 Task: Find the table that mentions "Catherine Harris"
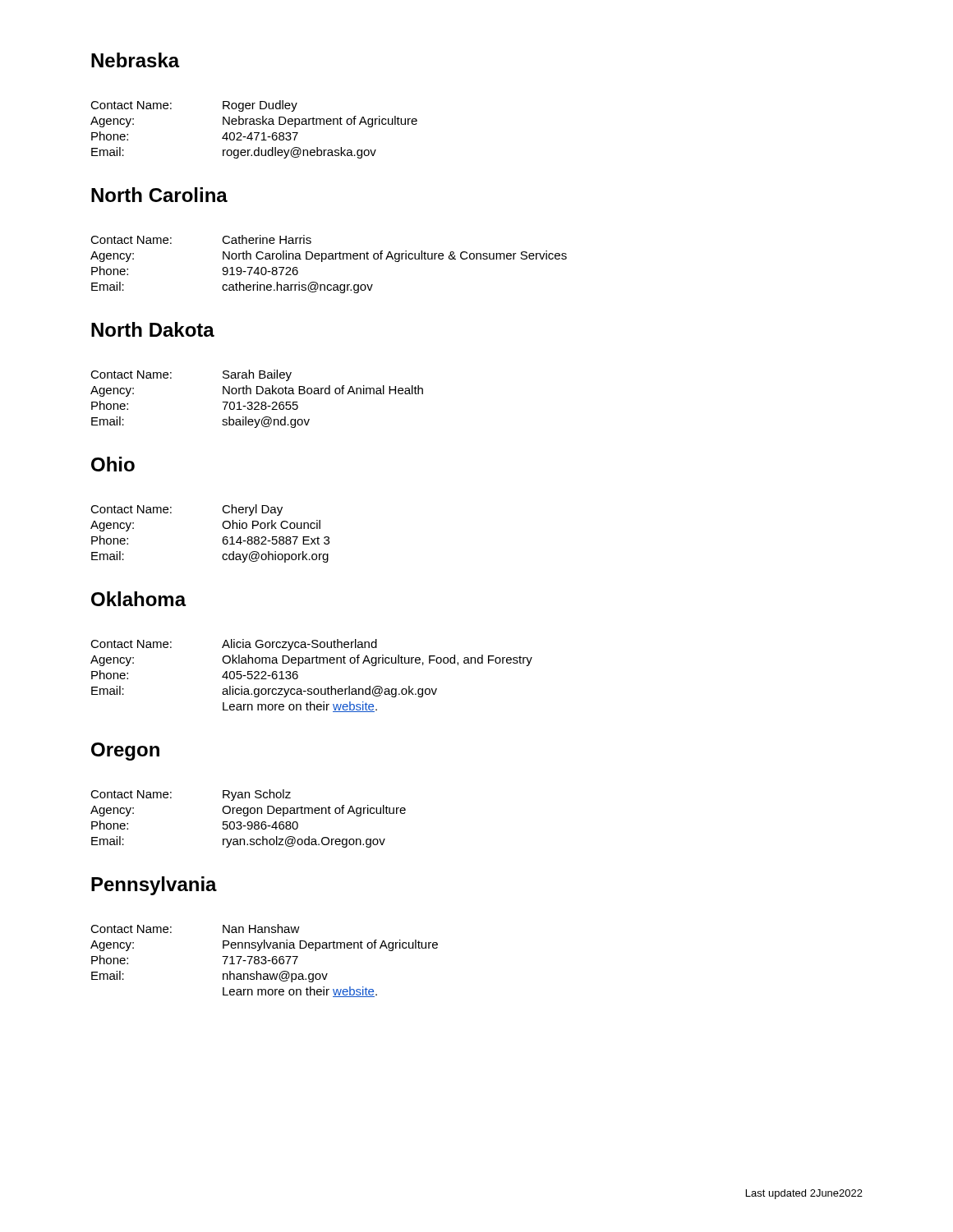476,263
